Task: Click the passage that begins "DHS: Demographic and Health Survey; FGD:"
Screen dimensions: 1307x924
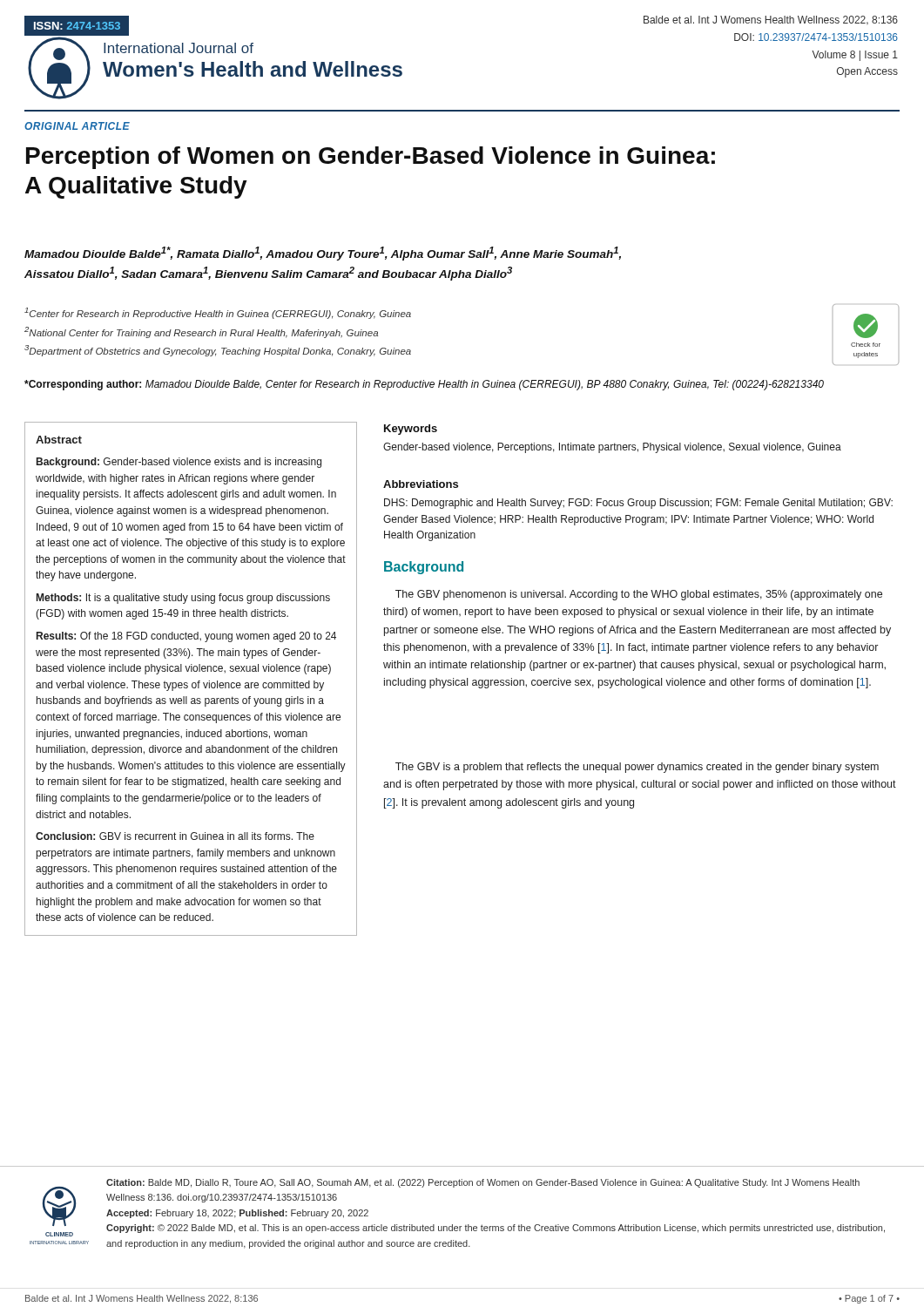Action: (638, 519)
